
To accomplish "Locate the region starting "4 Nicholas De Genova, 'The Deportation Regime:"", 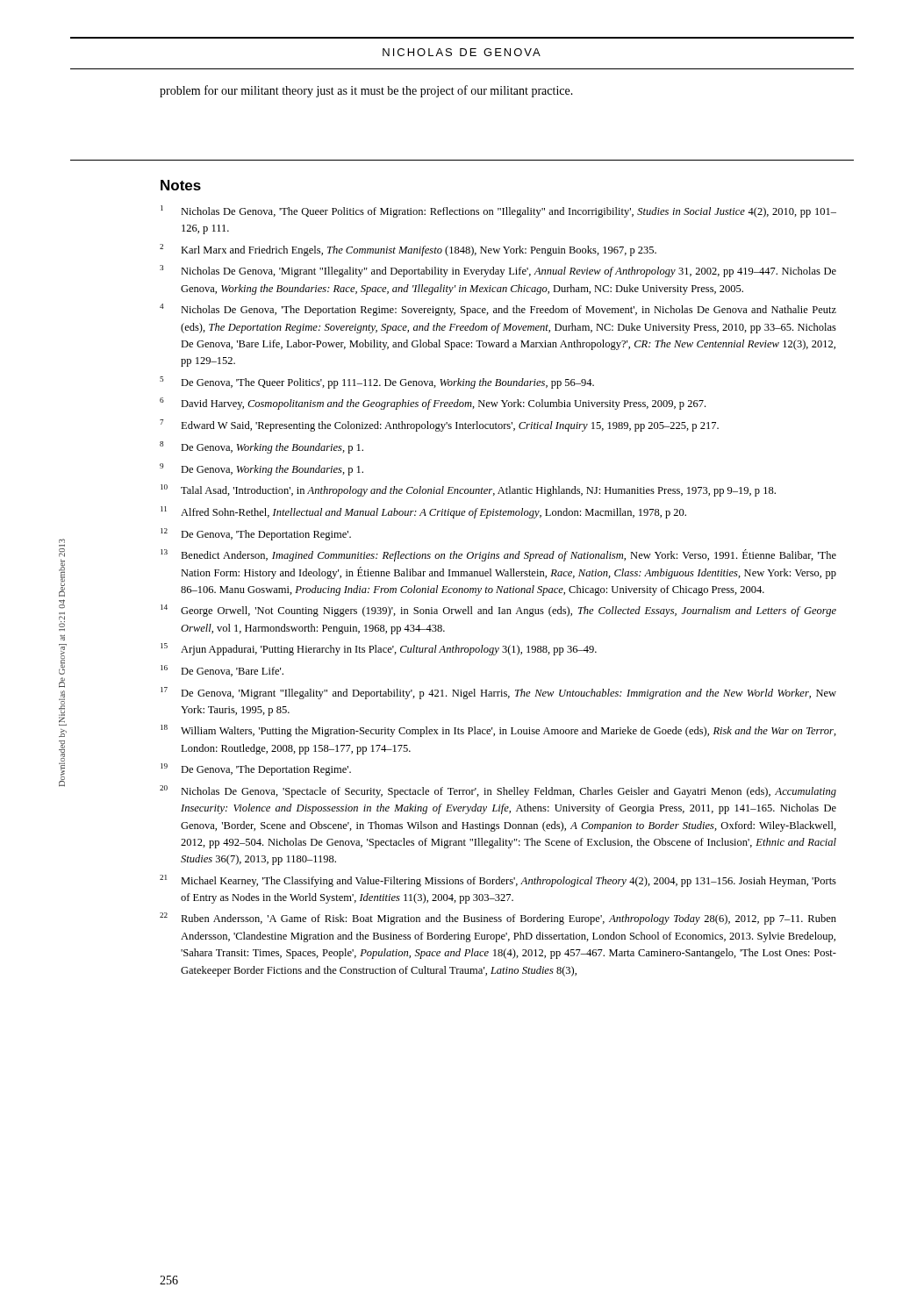I will click(x=498, y=336).
